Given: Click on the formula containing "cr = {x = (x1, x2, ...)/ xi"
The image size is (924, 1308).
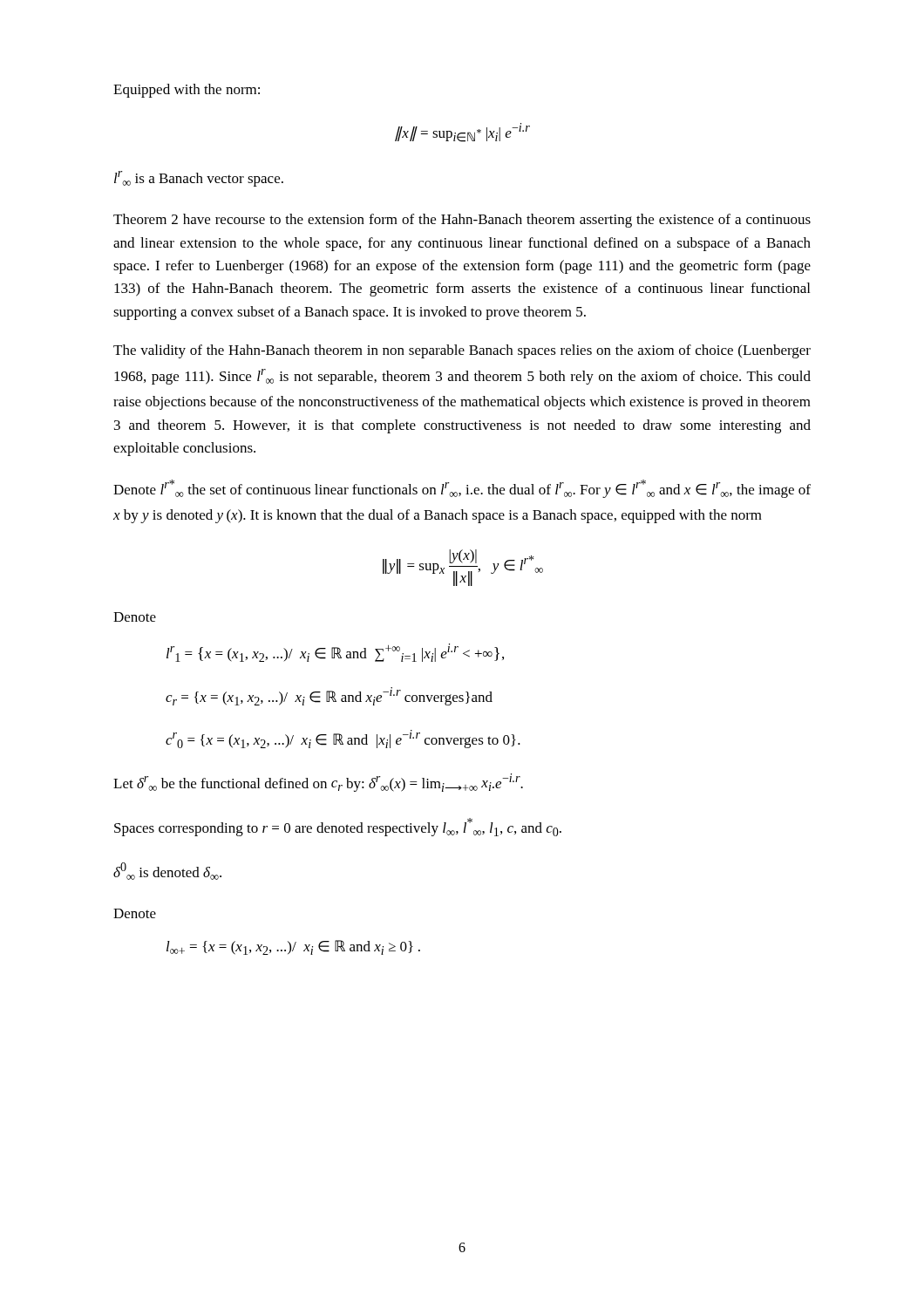Looking at the screenshot, I should tap(329, 696).
